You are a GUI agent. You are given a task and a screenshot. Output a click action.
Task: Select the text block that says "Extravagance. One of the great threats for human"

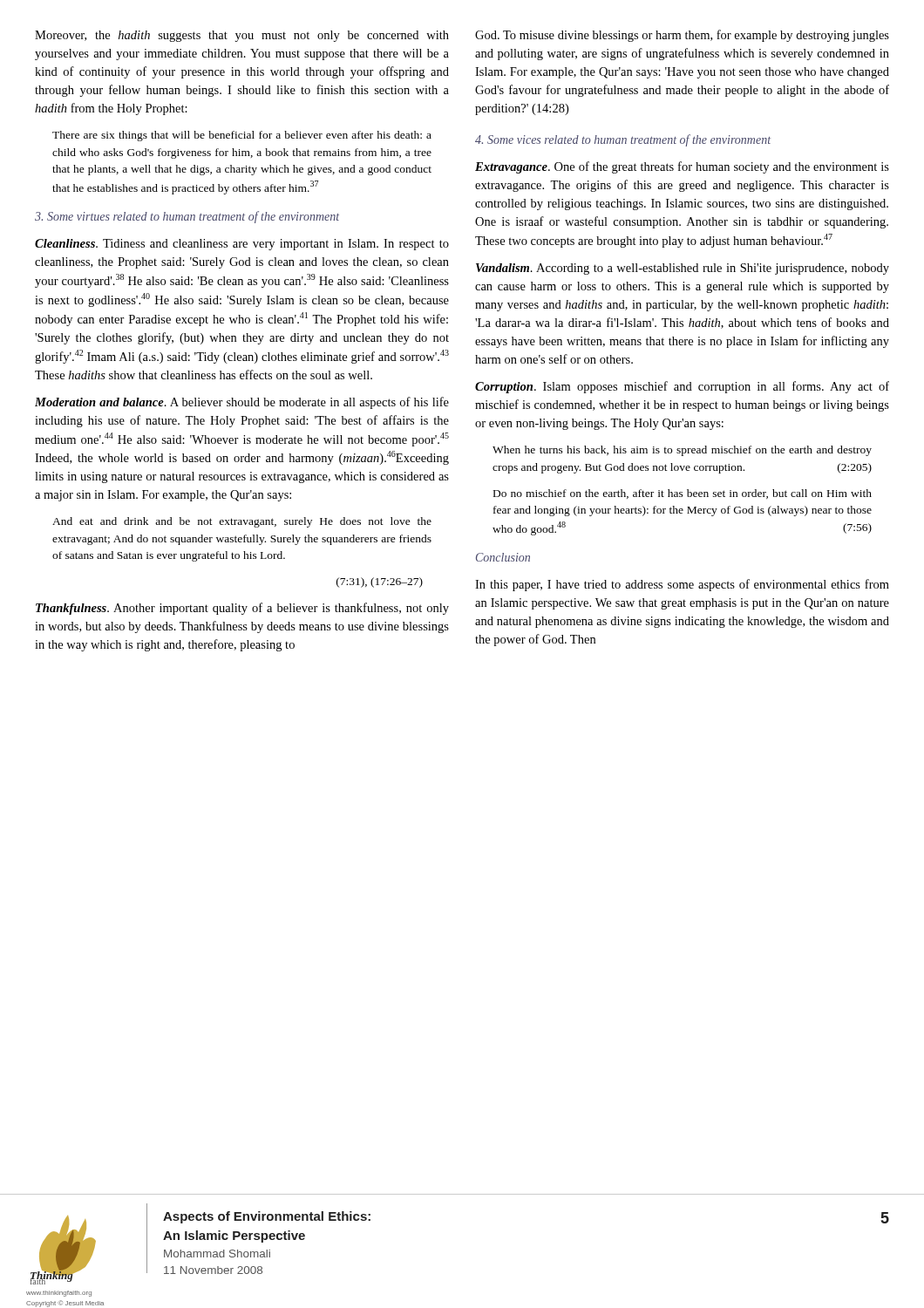[682, 204]
